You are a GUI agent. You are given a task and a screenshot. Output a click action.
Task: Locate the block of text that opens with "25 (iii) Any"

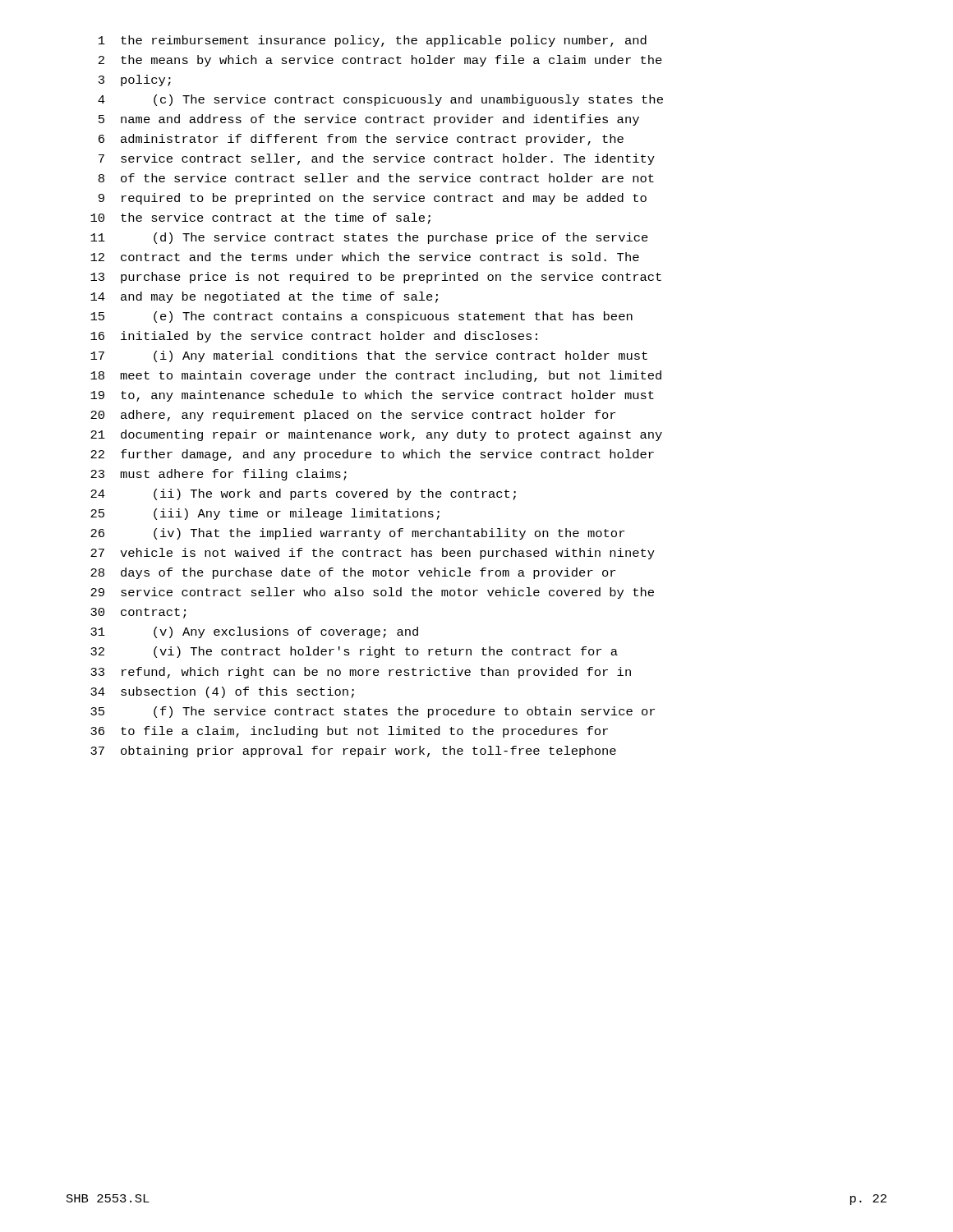pyautogui.click(x=265, y=514)
